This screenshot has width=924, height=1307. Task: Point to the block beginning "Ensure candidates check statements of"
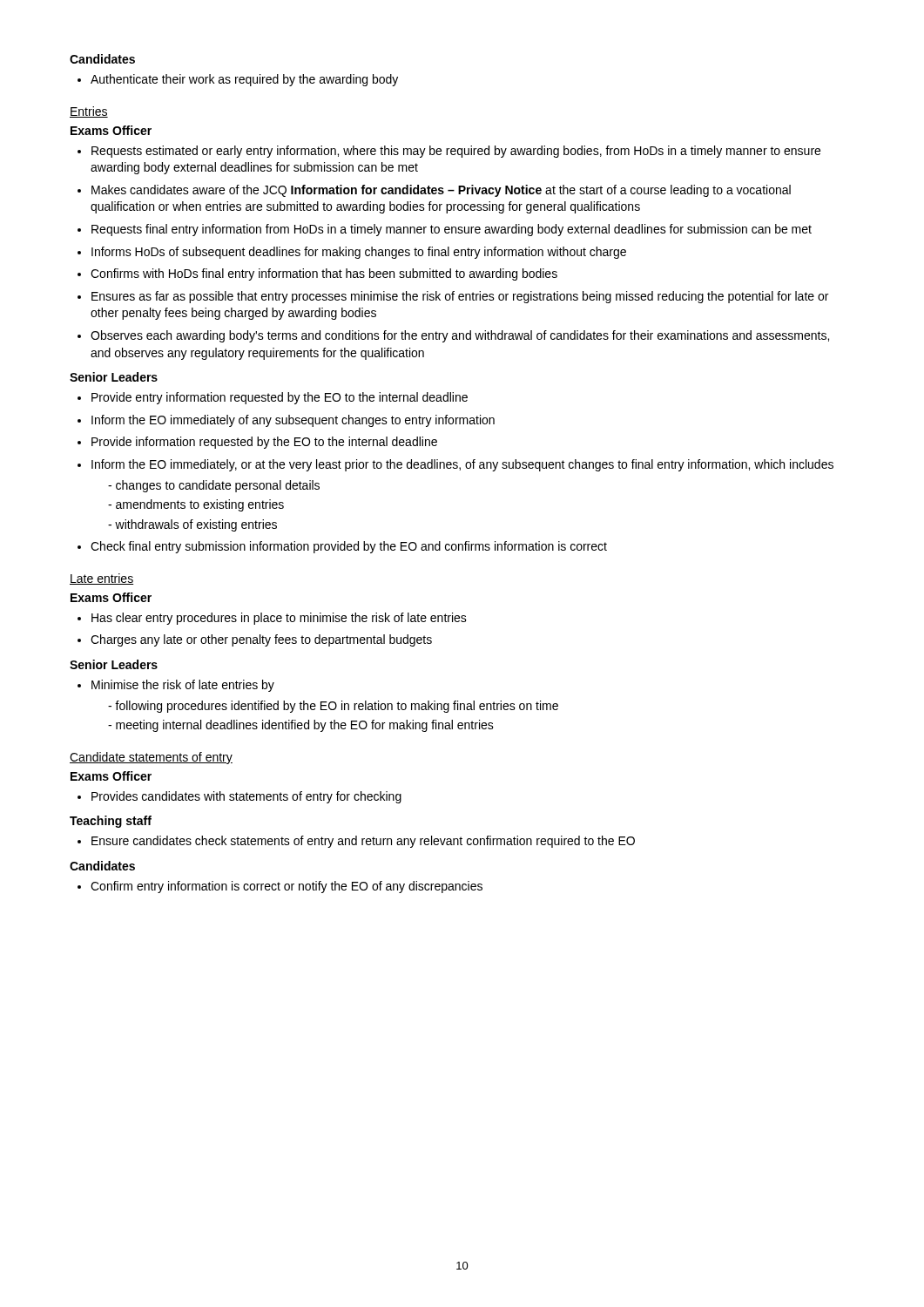tap(453, 842)
